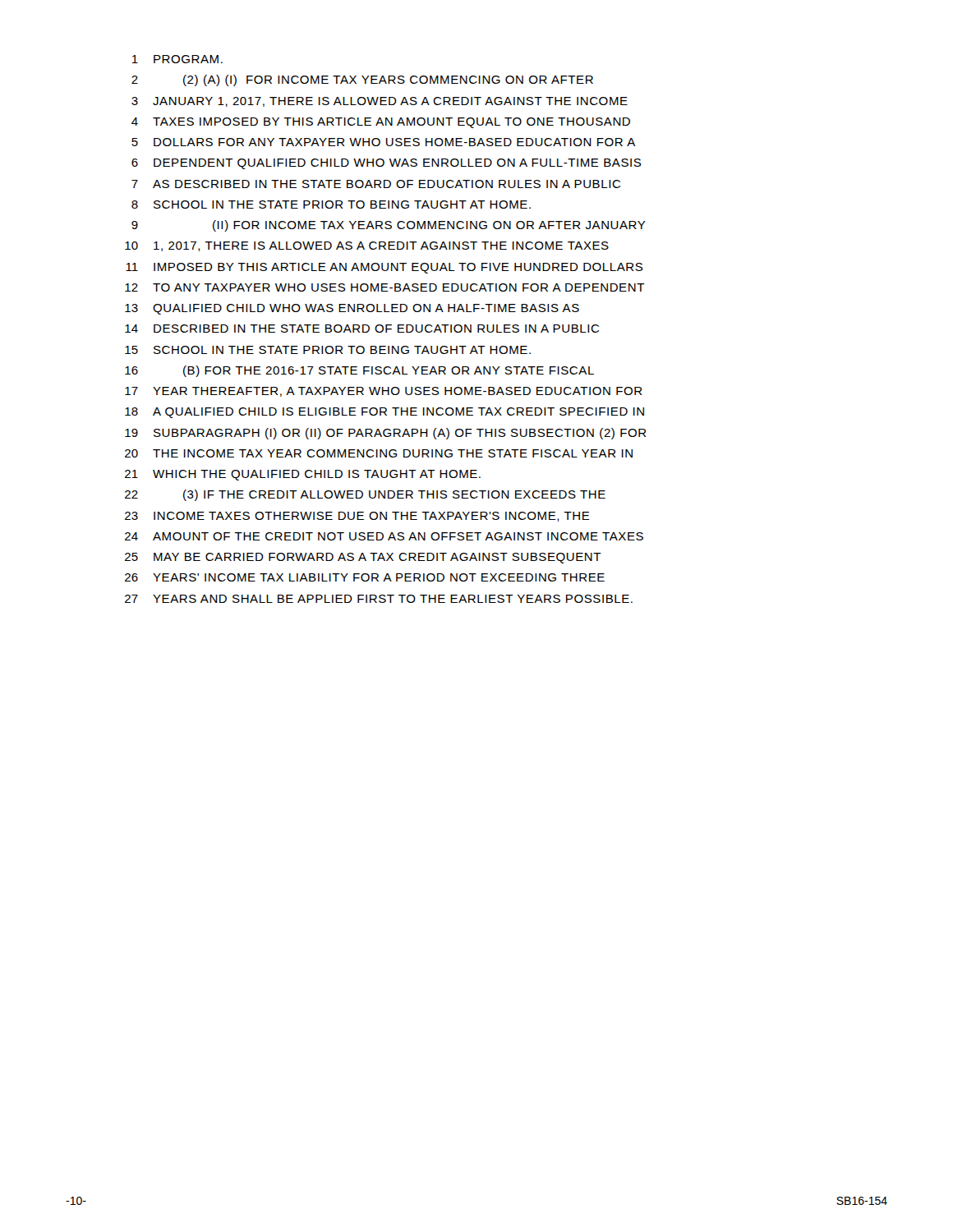
Task: Point to the passage starting "2 (2) (a)"
Action: [x=493, y=80]
